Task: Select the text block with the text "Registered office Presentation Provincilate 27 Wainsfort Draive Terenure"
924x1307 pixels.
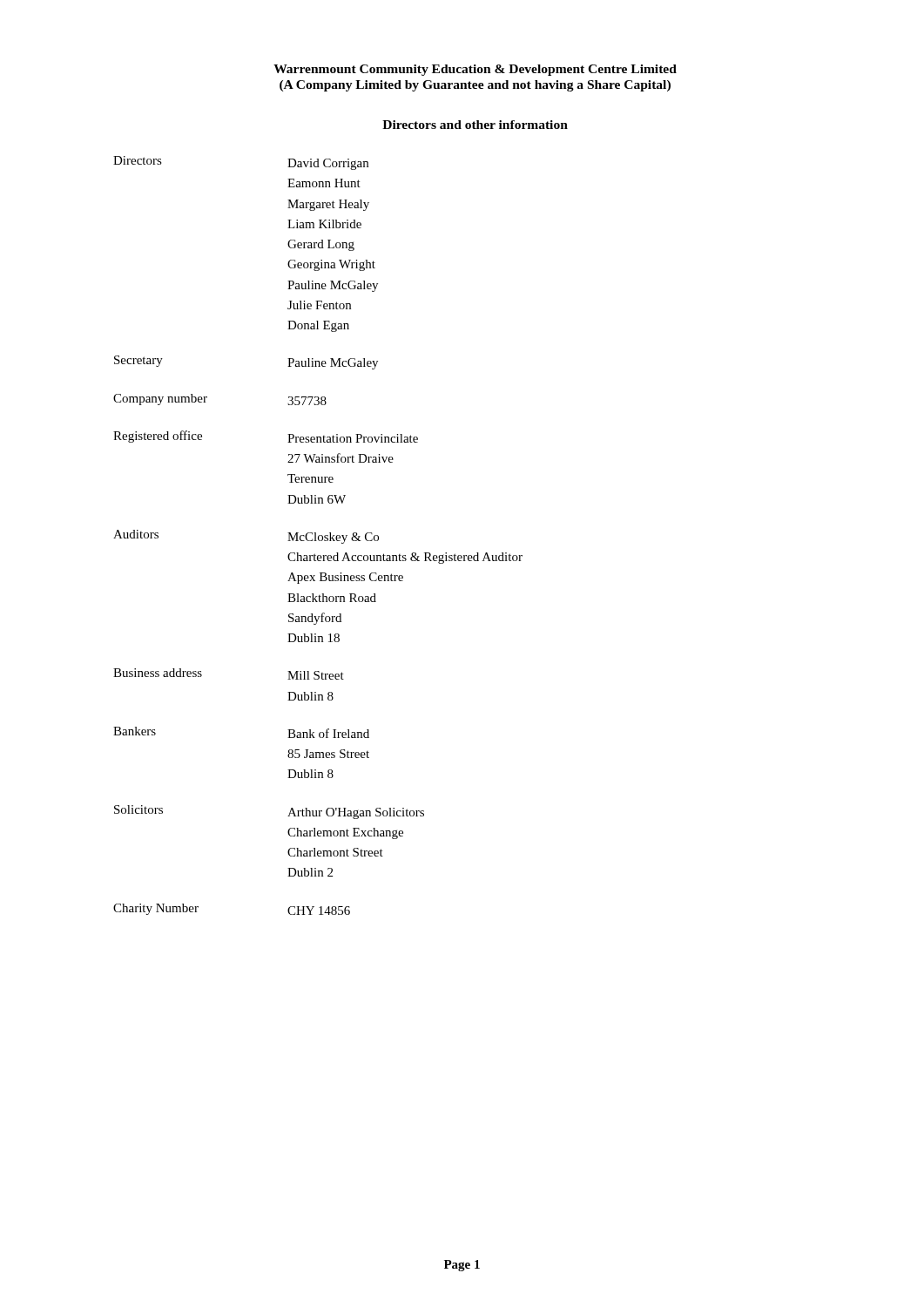Action: (155, 436)
